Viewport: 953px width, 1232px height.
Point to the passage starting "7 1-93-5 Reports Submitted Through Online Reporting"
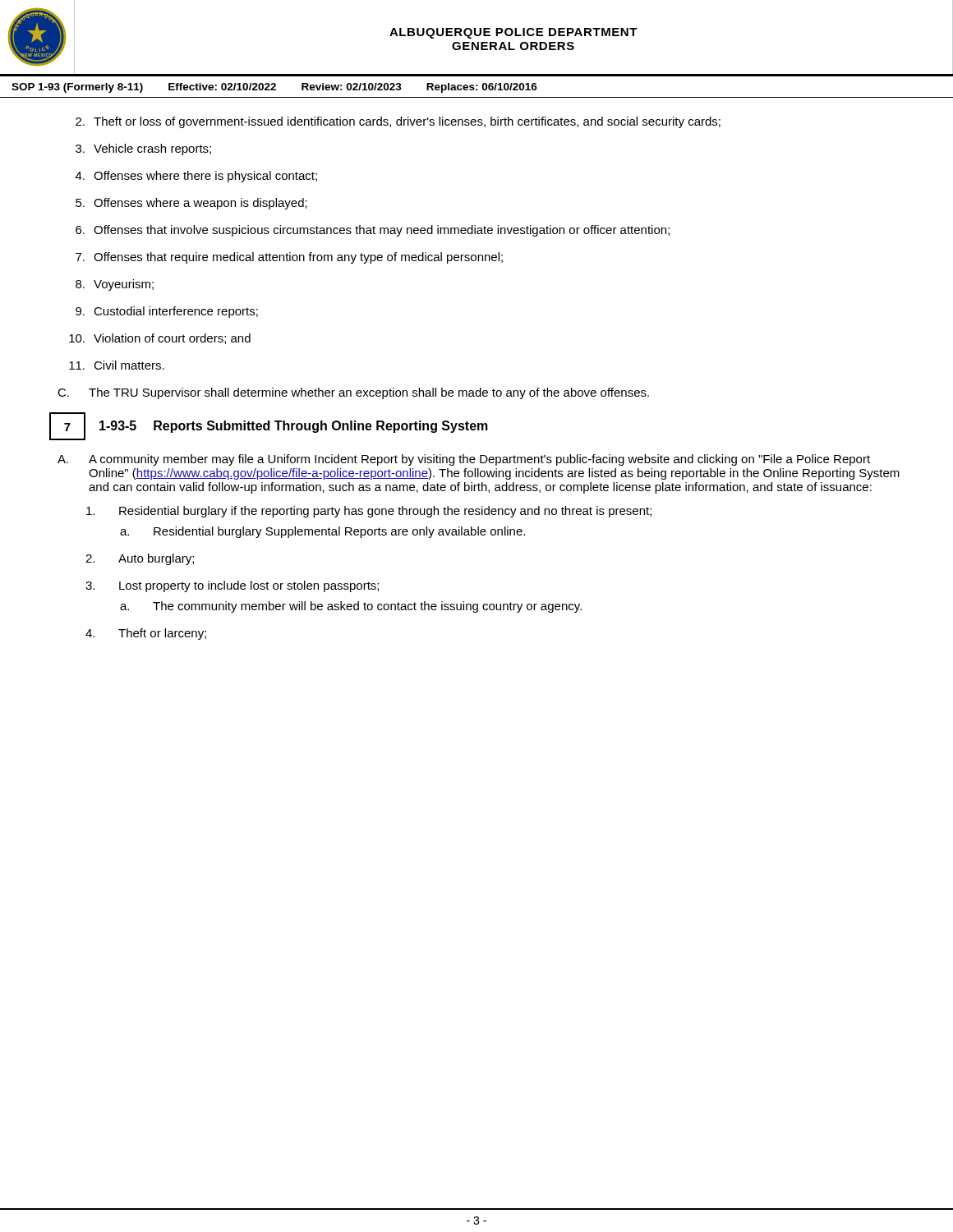click(x=479, y=426)
